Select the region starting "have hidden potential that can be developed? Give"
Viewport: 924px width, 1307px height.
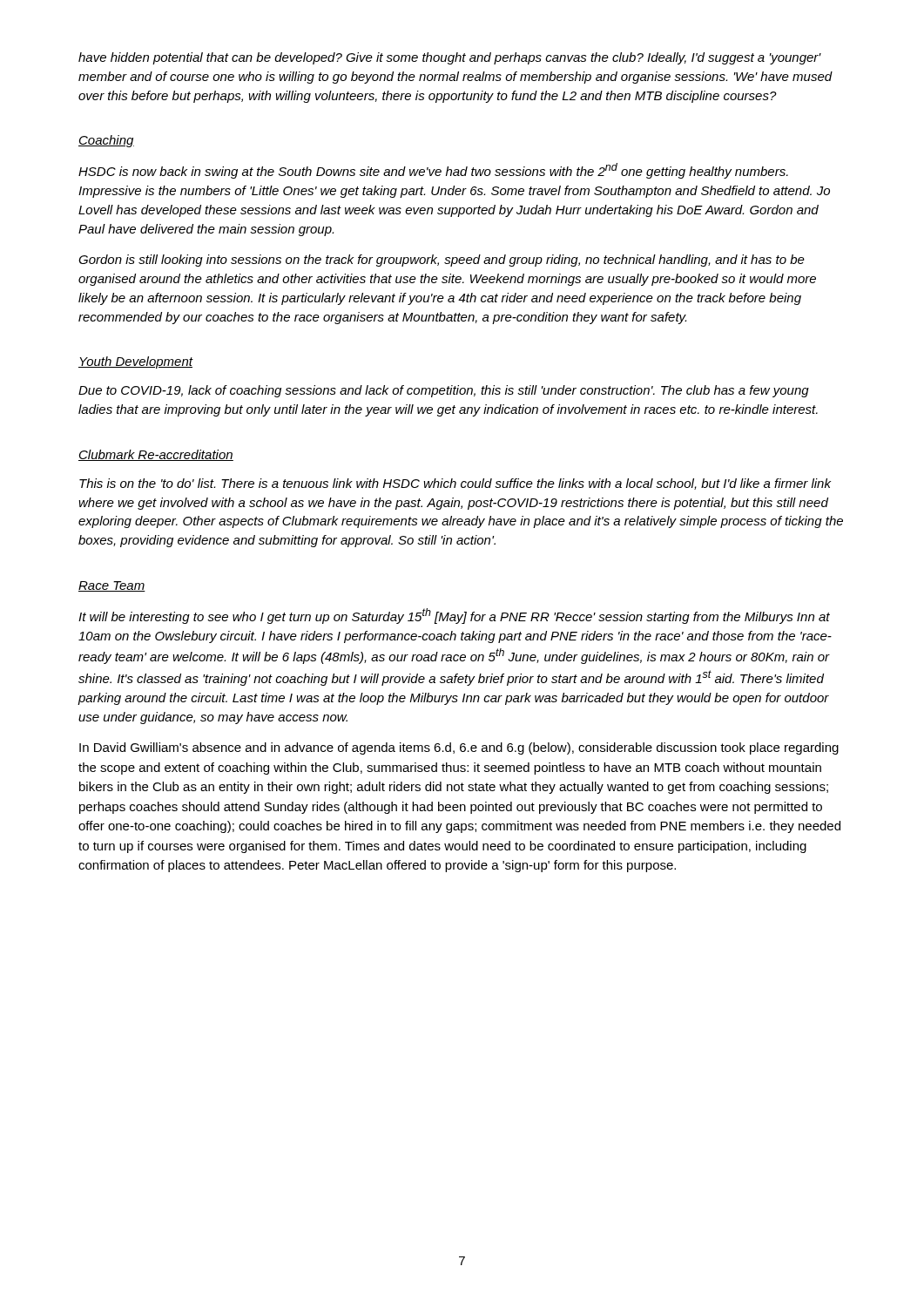point(462,76)
